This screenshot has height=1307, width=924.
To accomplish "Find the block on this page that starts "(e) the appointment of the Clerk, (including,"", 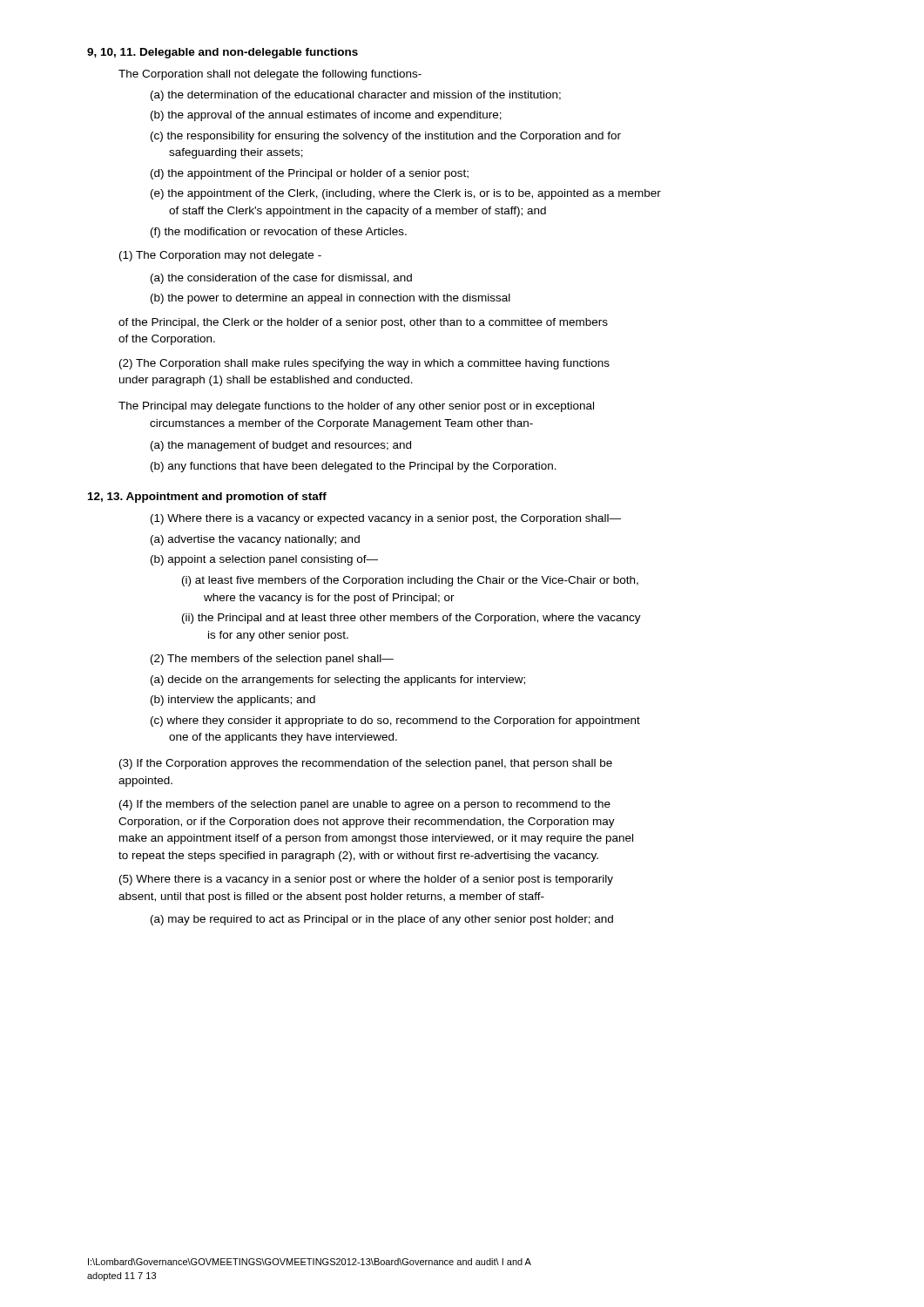I will point(405,202).
